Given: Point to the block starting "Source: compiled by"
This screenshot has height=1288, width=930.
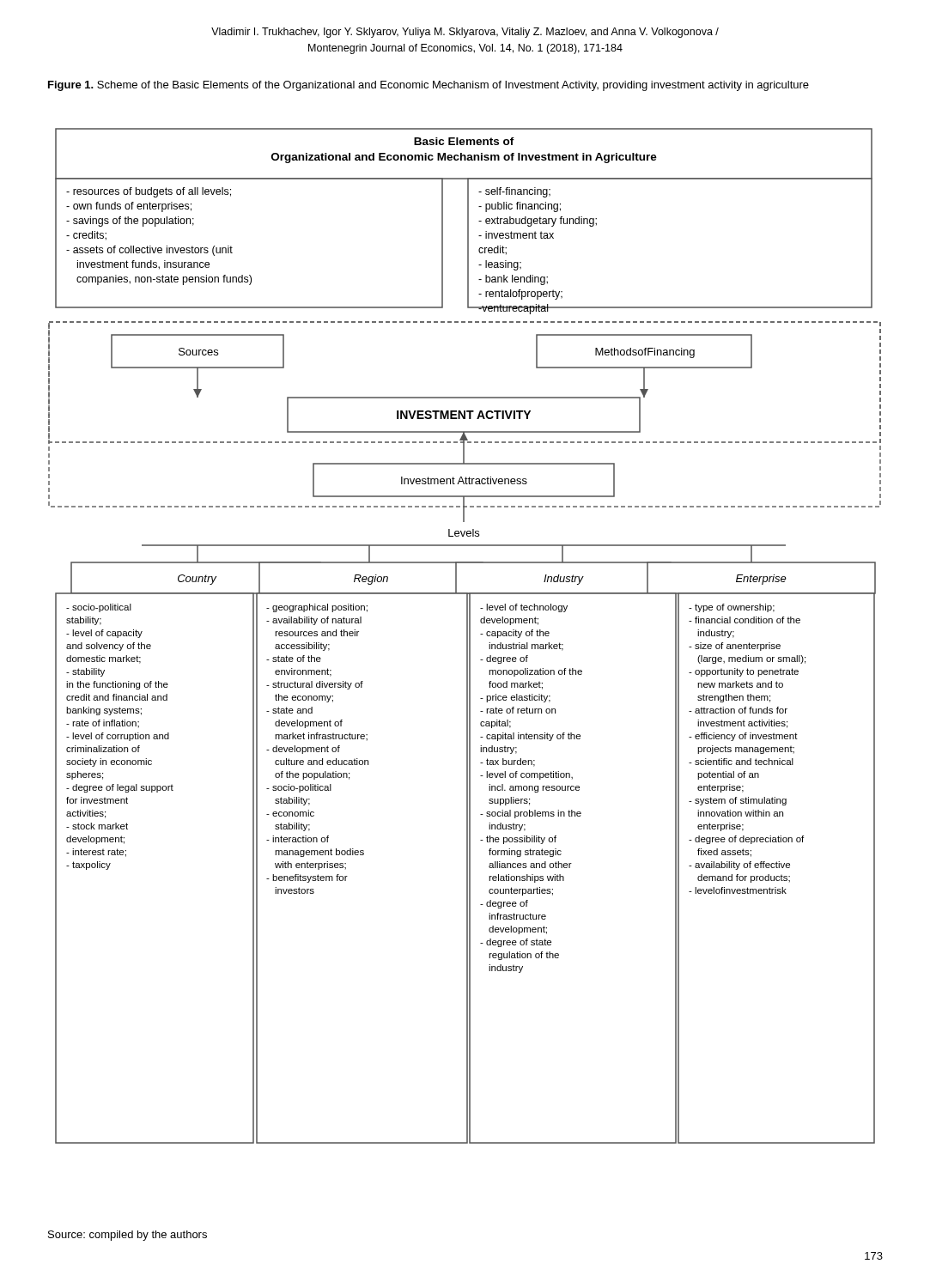Looking at the screenshot, I should [x=127, y=1234].
